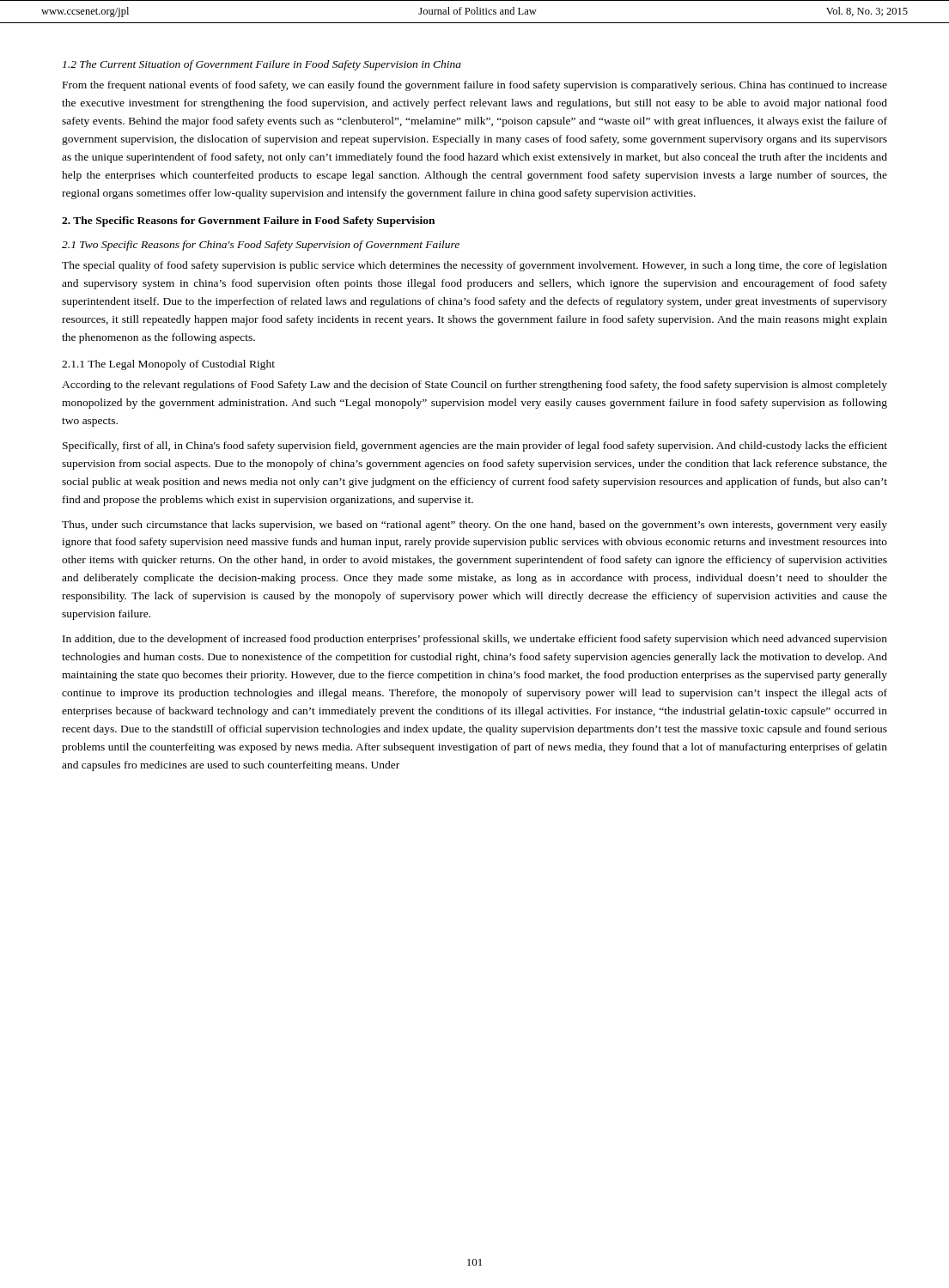949x1288 pixels.
Task: Locate the block starting "Thus, under such"
Action: pyautogui.click(x=474, y=569)
